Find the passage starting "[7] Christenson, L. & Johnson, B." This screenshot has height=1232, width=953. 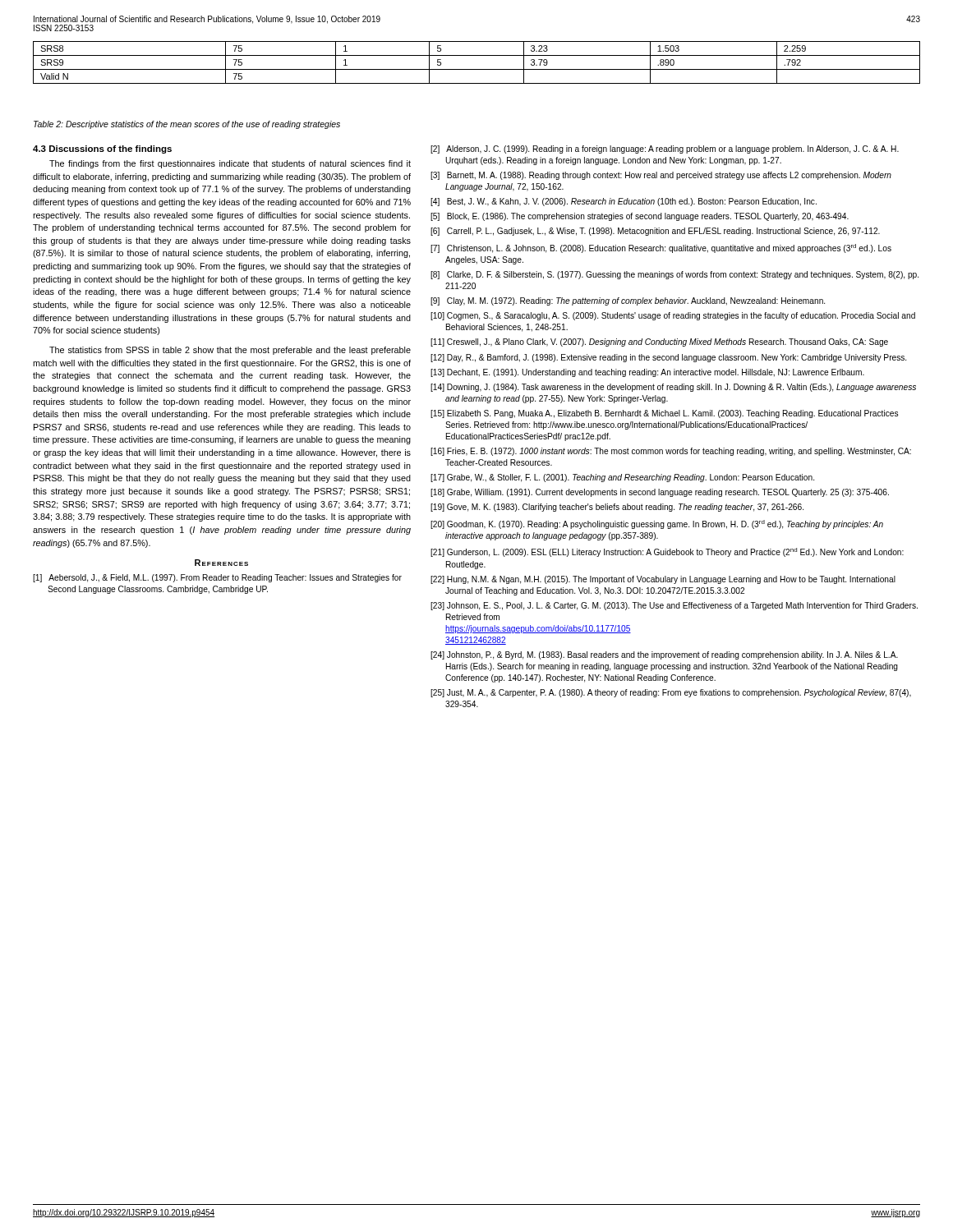[661, 253]
